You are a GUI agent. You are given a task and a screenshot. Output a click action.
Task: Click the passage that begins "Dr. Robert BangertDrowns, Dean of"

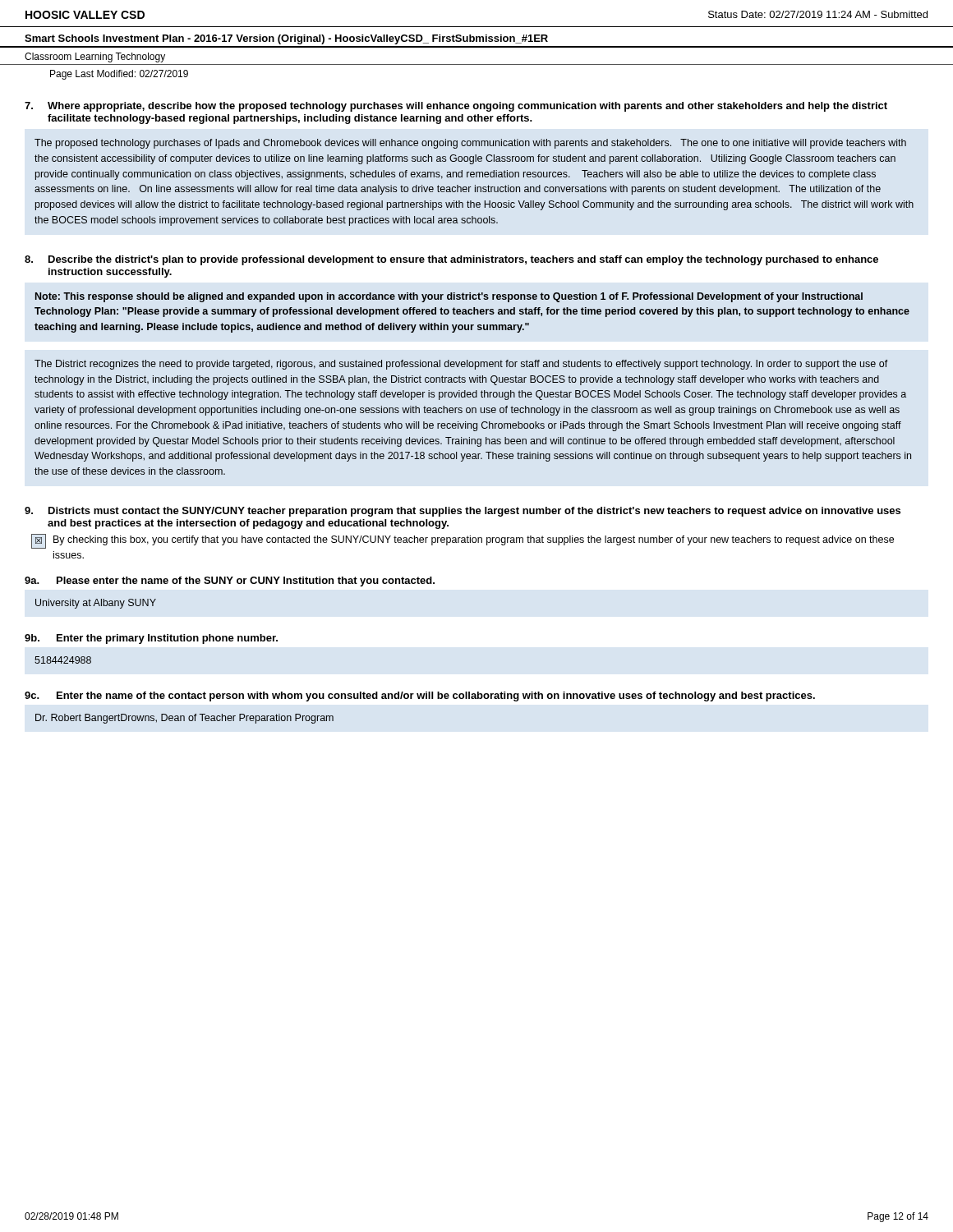click(x=184, y=718)
